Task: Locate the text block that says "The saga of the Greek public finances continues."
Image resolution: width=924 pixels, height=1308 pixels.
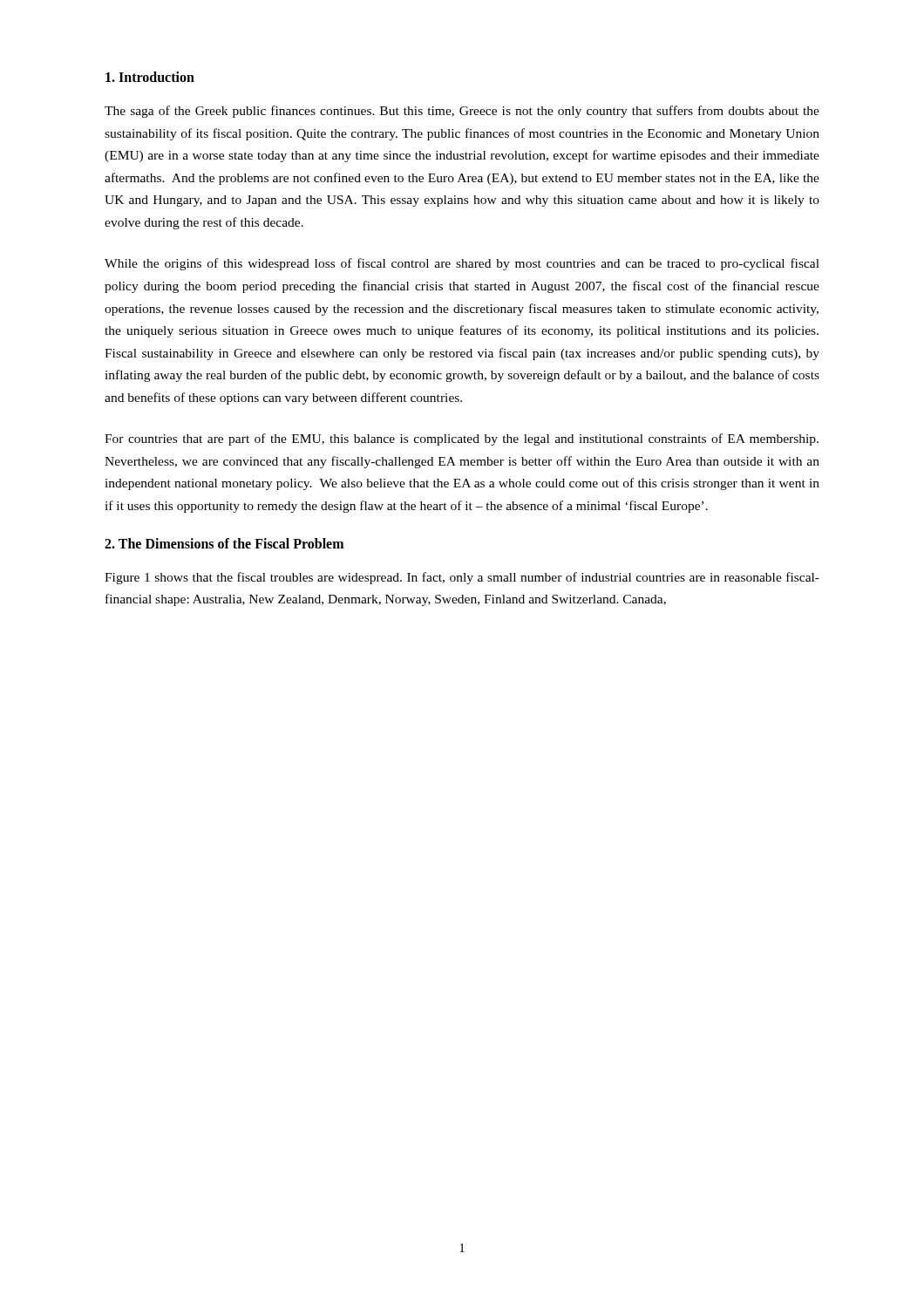Action: 462,166
